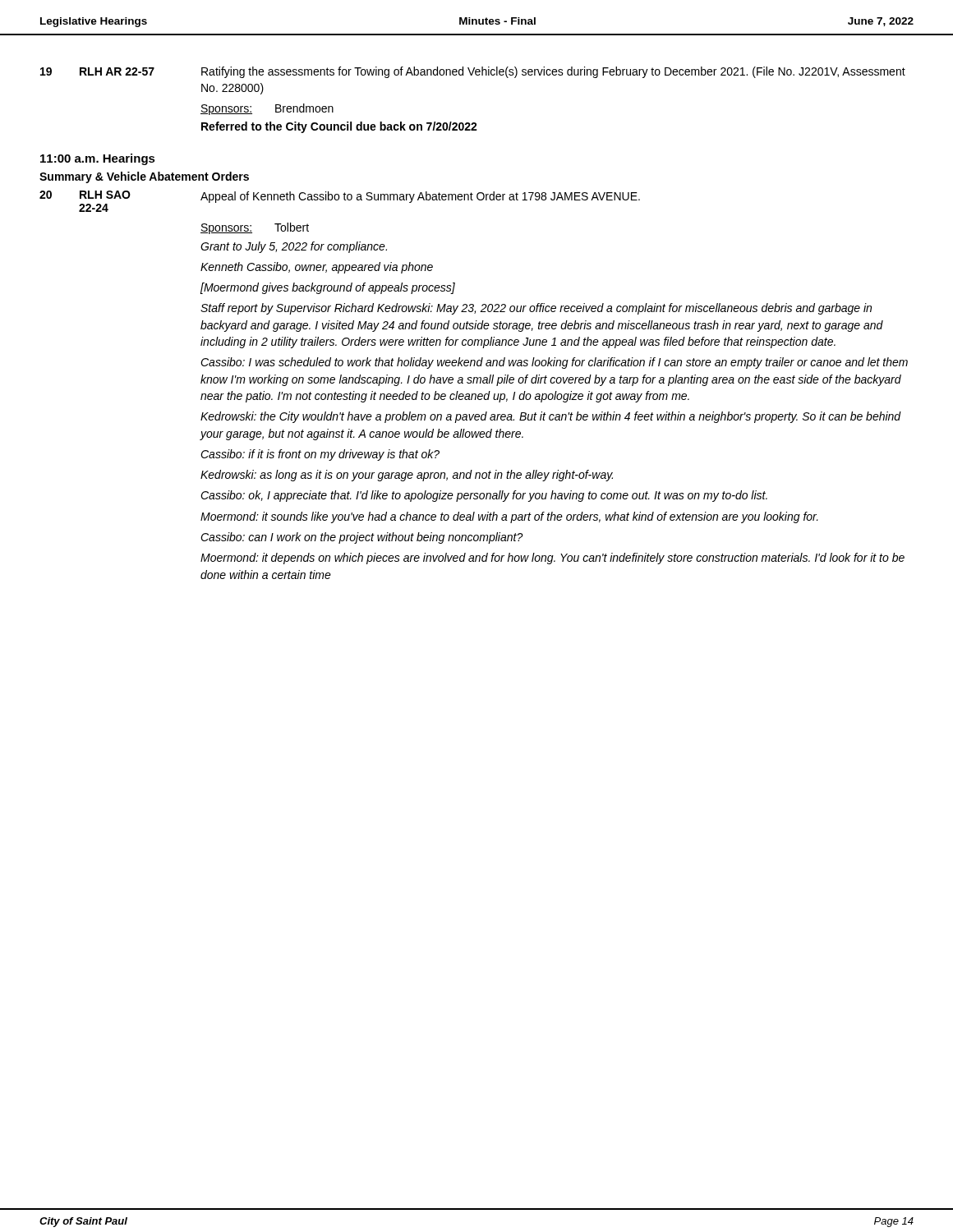
Task: Locate the text block containing "19 RLH AR 22-57 Ratifying"
Action: click(x=476, y=80)
